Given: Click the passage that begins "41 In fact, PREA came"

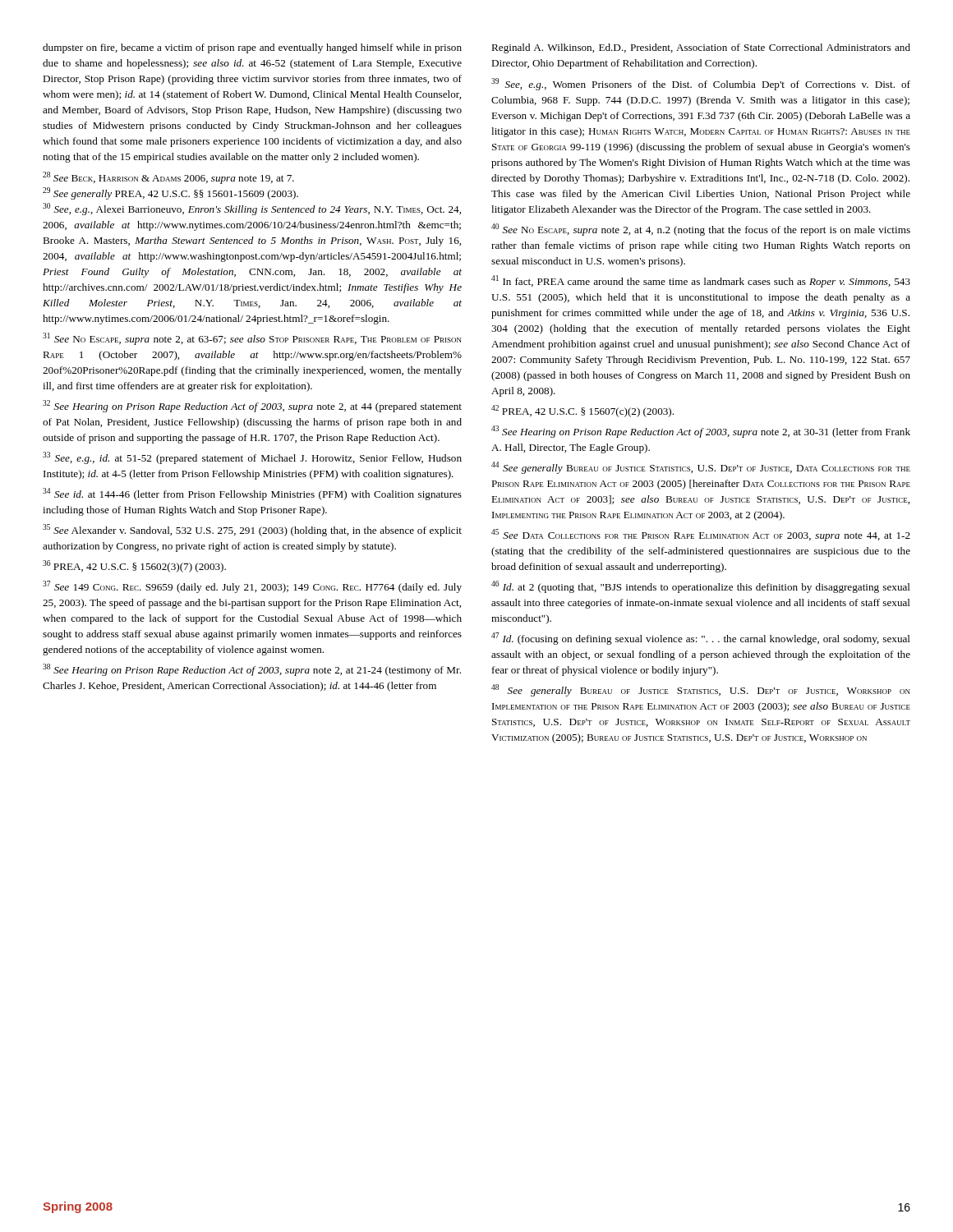Looking at the screenshot, I should pos(701,336).
